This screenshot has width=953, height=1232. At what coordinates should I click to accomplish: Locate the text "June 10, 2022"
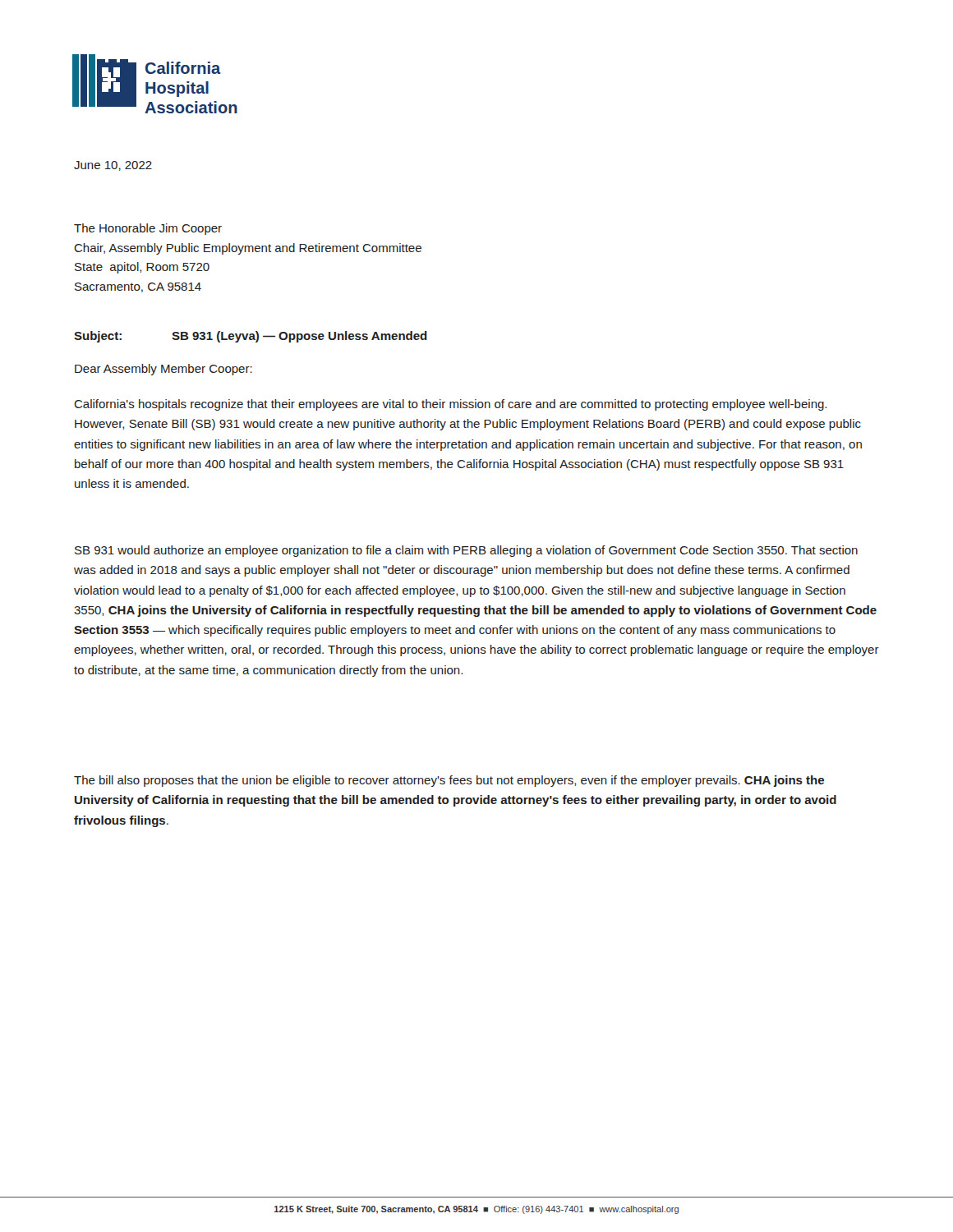pos(113,165)
